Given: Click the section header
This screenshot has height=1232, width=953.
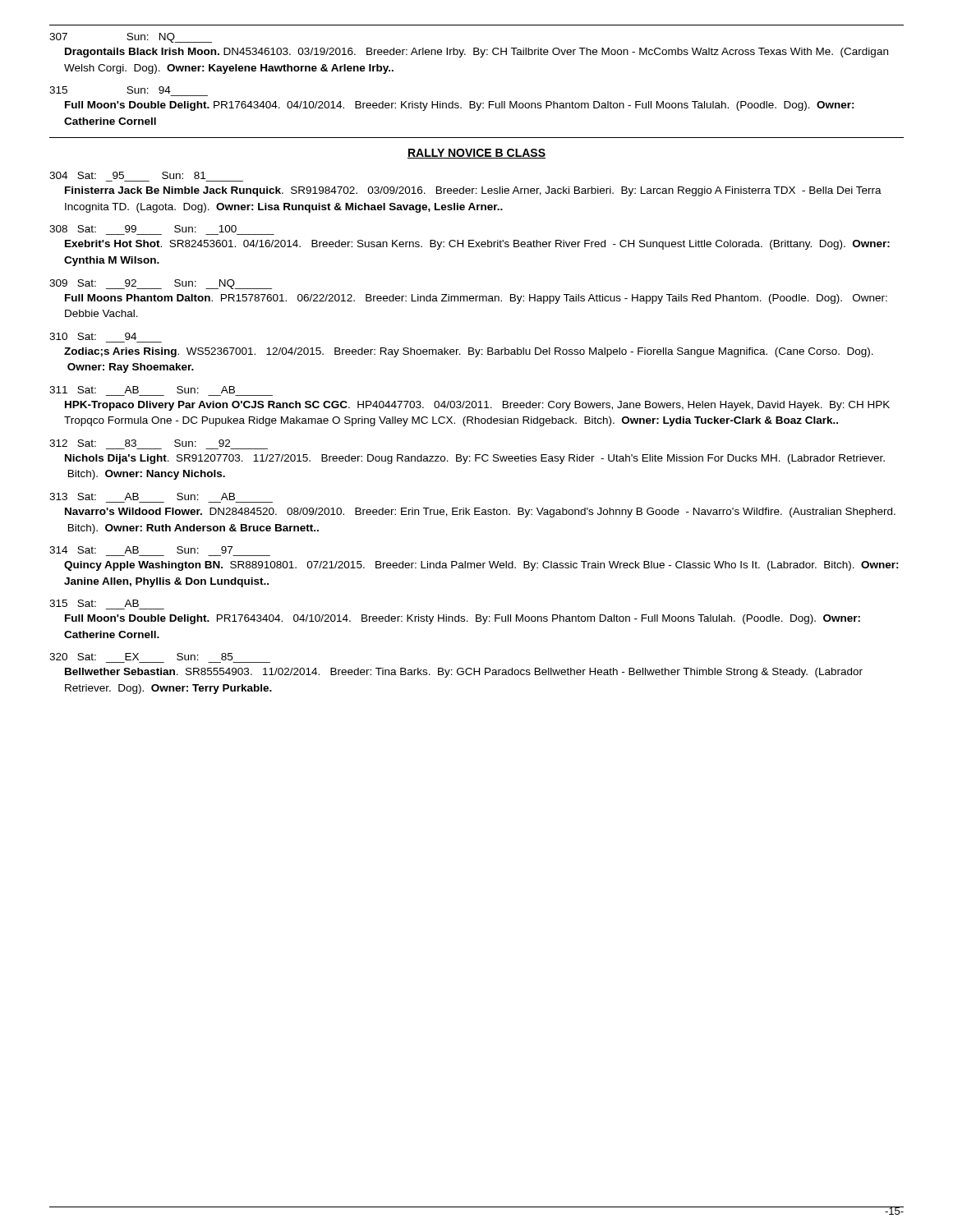Looking at the screenshot, I should 476,153.
